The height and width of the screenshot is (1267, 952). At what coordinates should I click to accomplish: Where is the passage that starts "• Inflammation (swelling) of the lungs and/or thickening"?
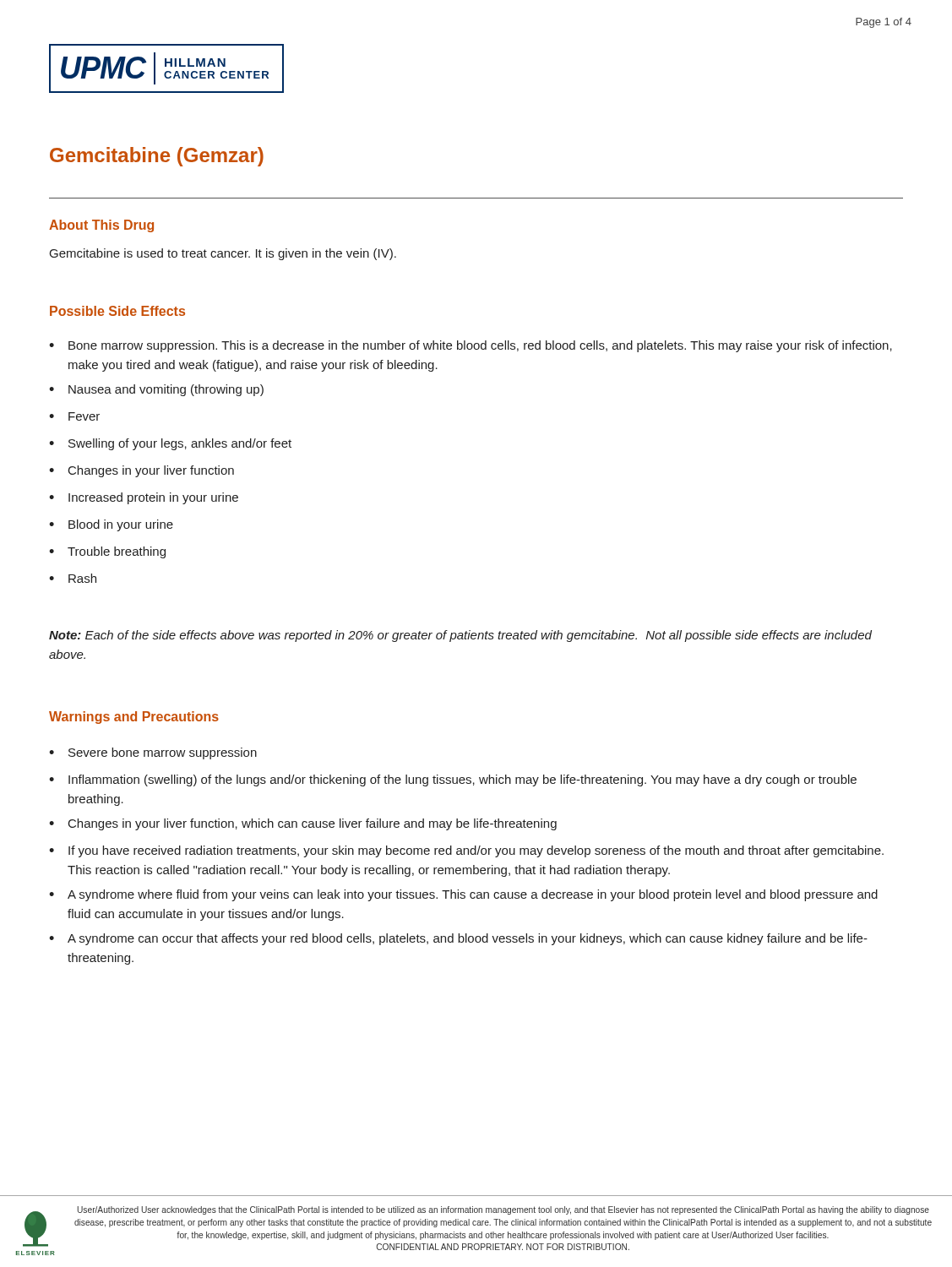[476, 789]
